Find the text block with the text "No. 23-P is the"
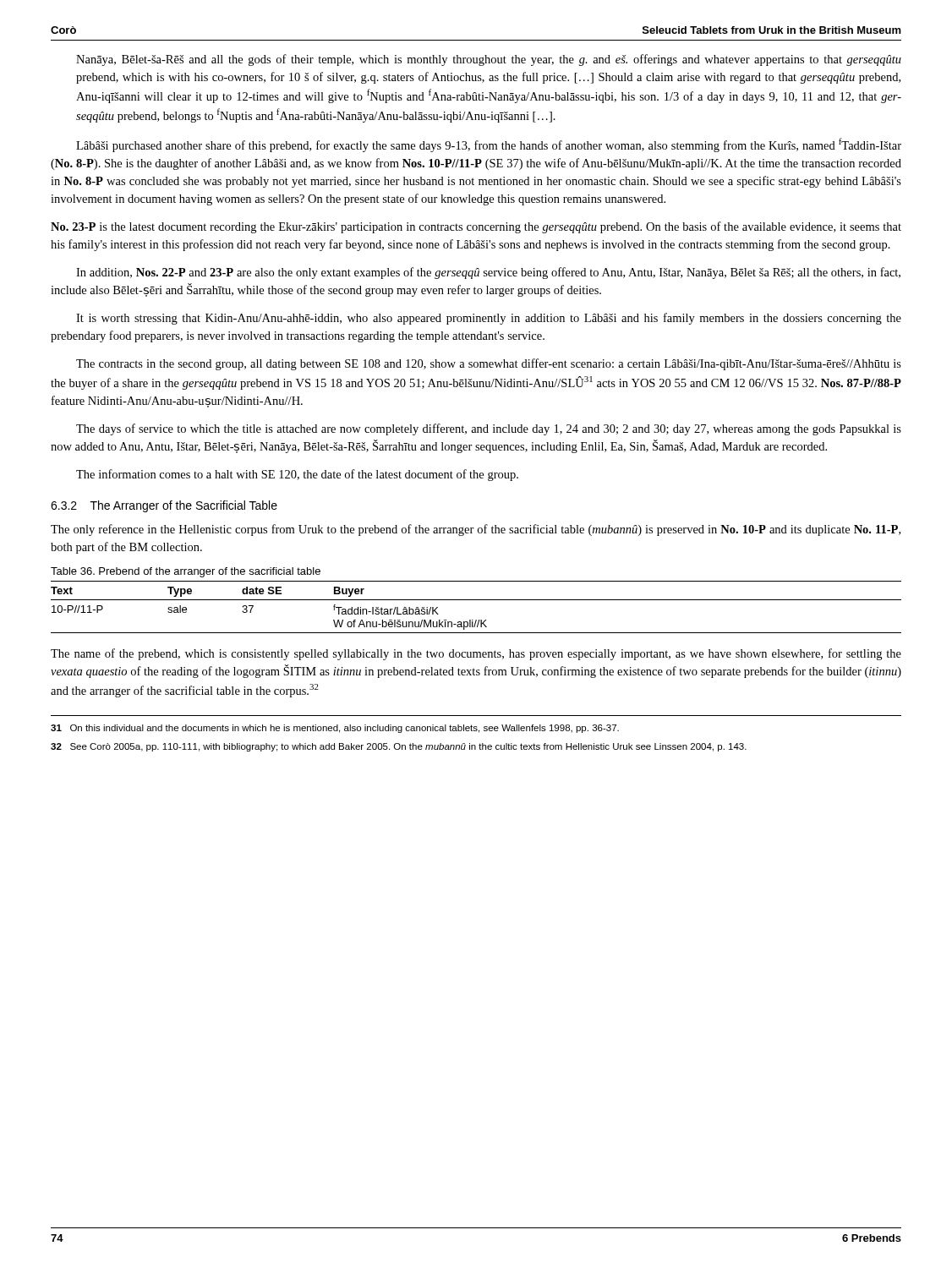The image size is (952, 1268). click(x=476, y=236)
